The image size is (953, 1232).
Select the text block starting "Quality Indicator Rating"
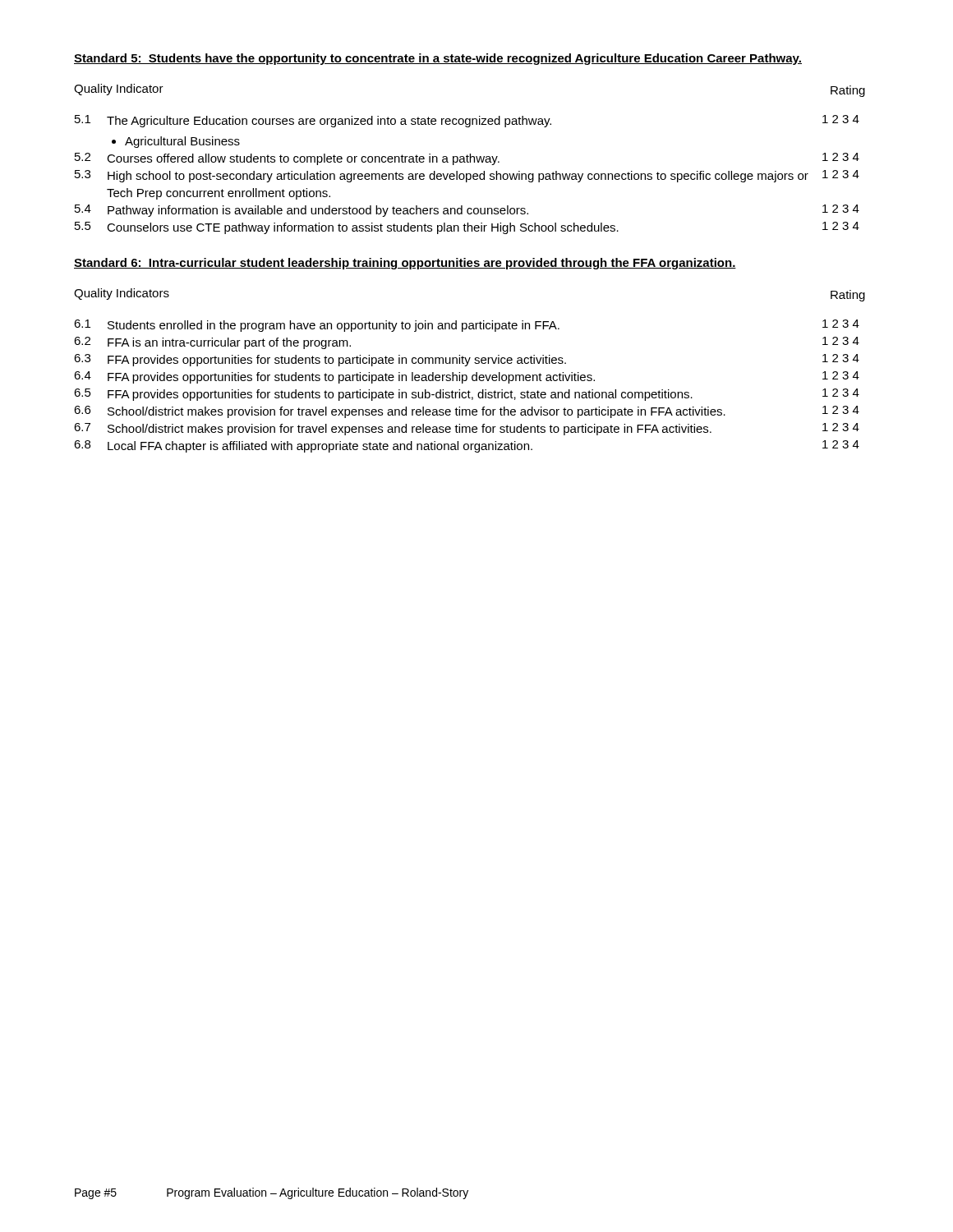tap(117, 90)
